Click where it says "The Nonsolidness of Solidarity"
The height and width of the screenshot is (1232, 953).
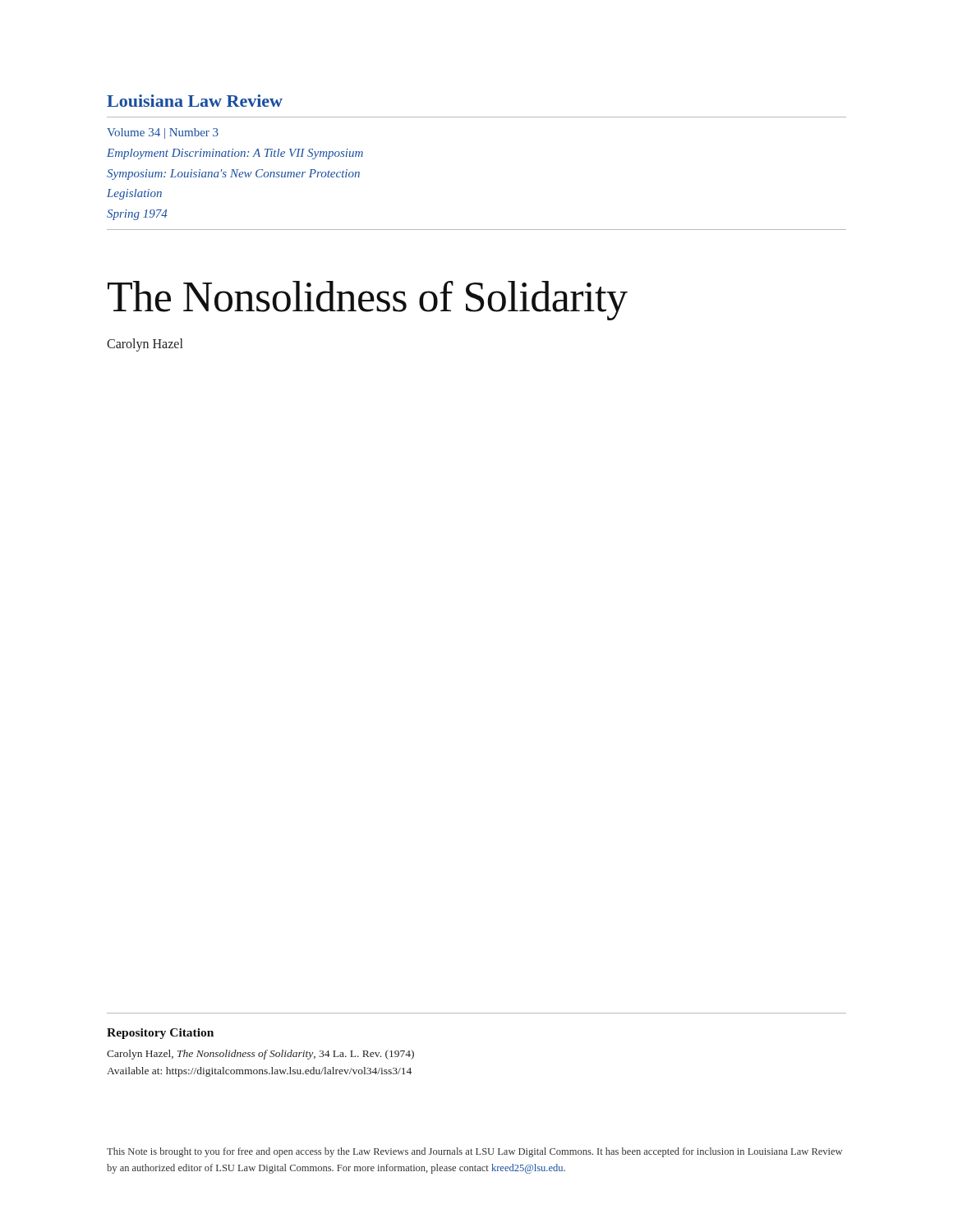click(476, 297)
